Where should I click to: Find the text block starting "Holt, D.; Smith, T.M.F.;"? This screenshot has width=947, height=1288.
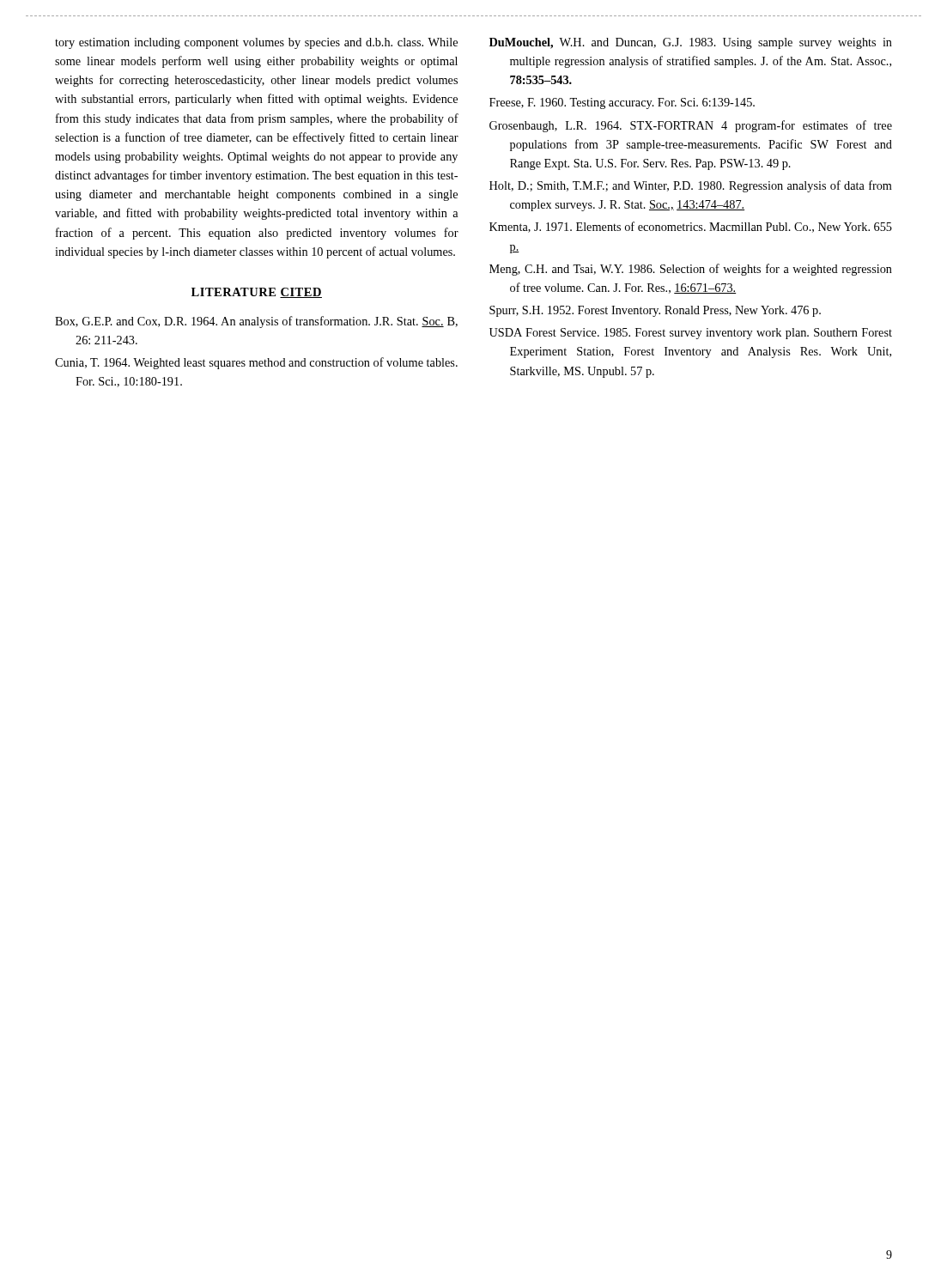pos(691,195)
